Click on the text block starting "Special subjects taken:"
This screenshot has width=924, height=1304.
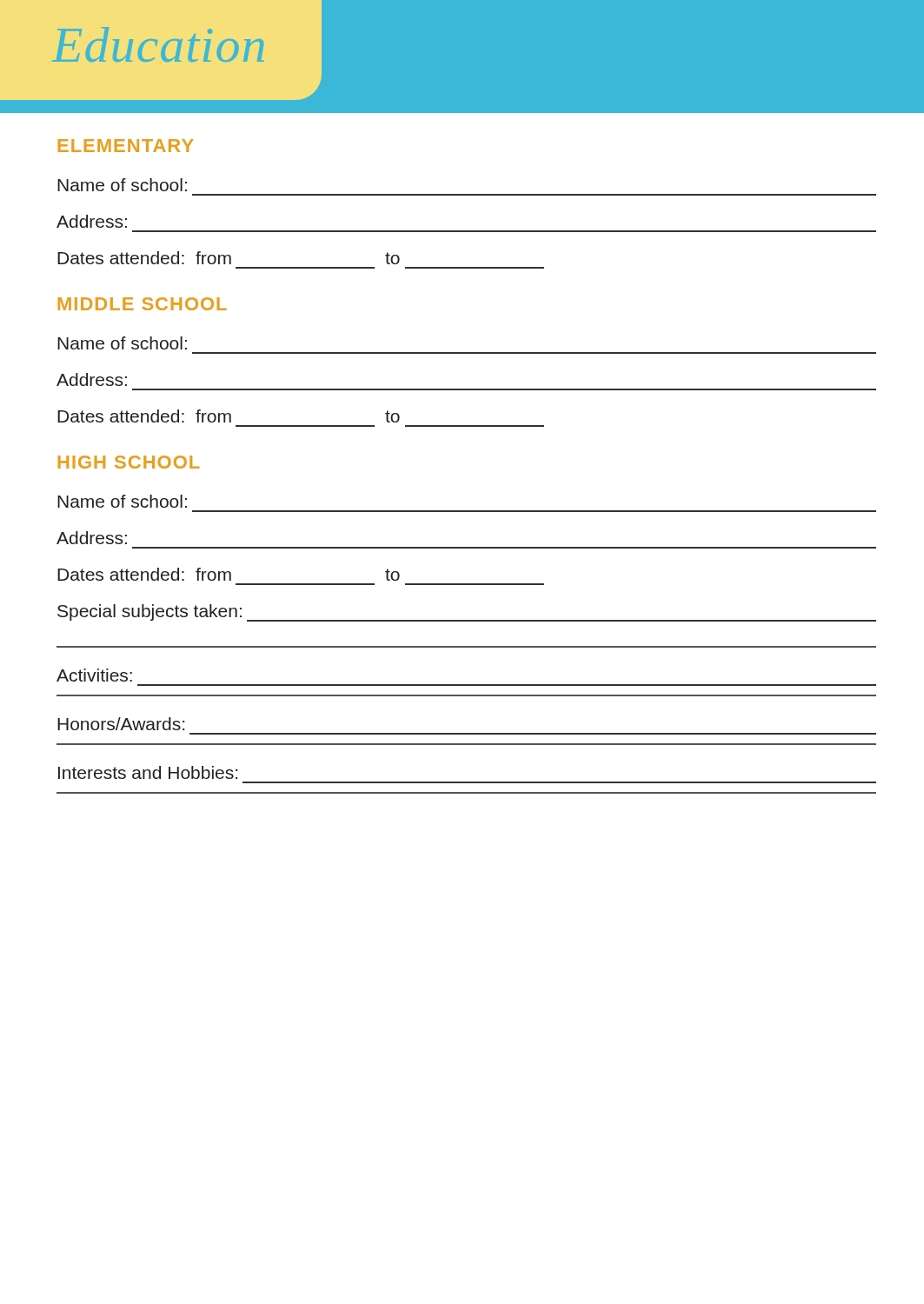pyautogui.click(x=466, y=610)
